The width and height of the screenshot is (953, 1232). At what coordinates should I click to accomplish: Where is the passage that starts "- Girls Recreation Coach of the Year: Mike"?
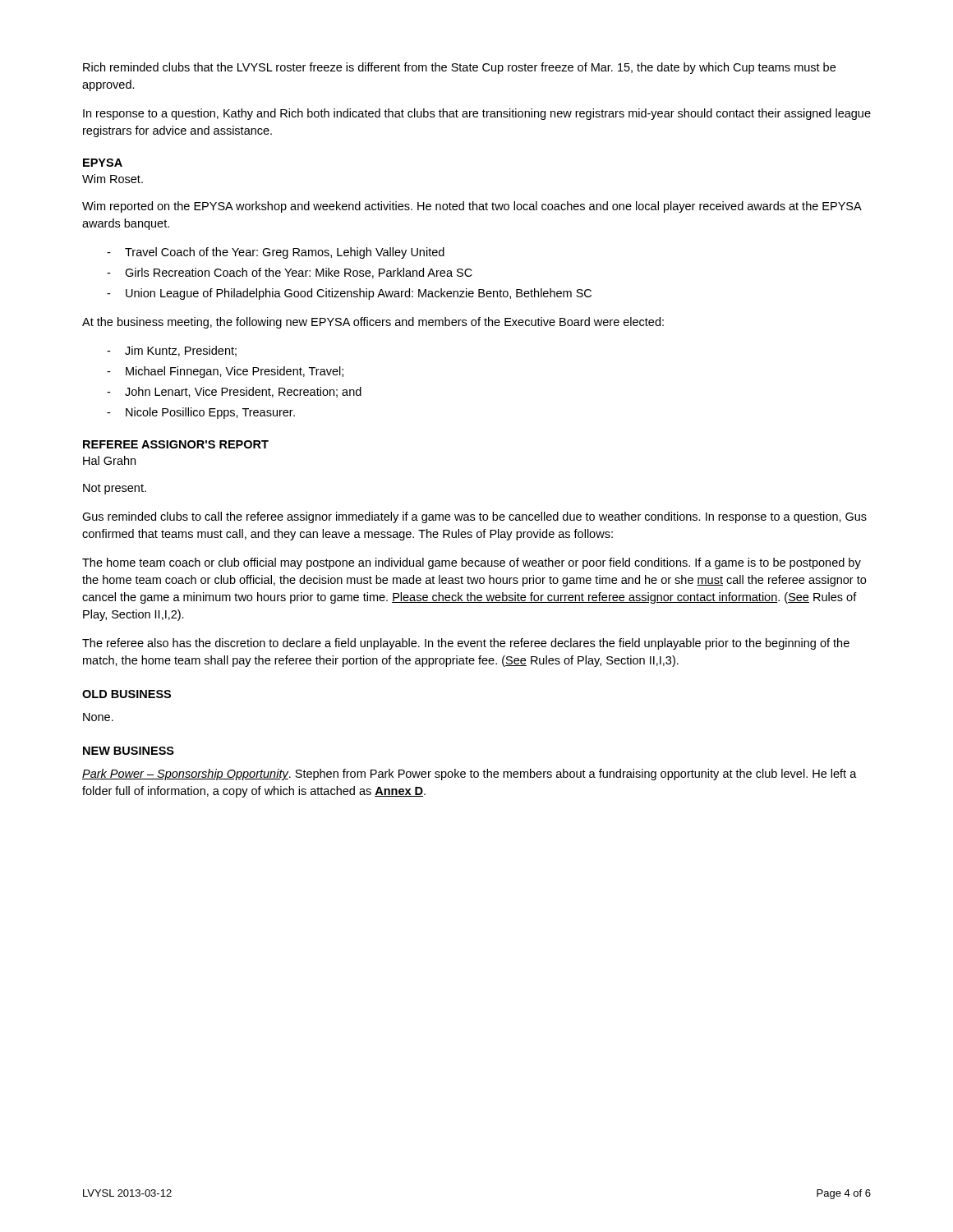click(476, 273)
